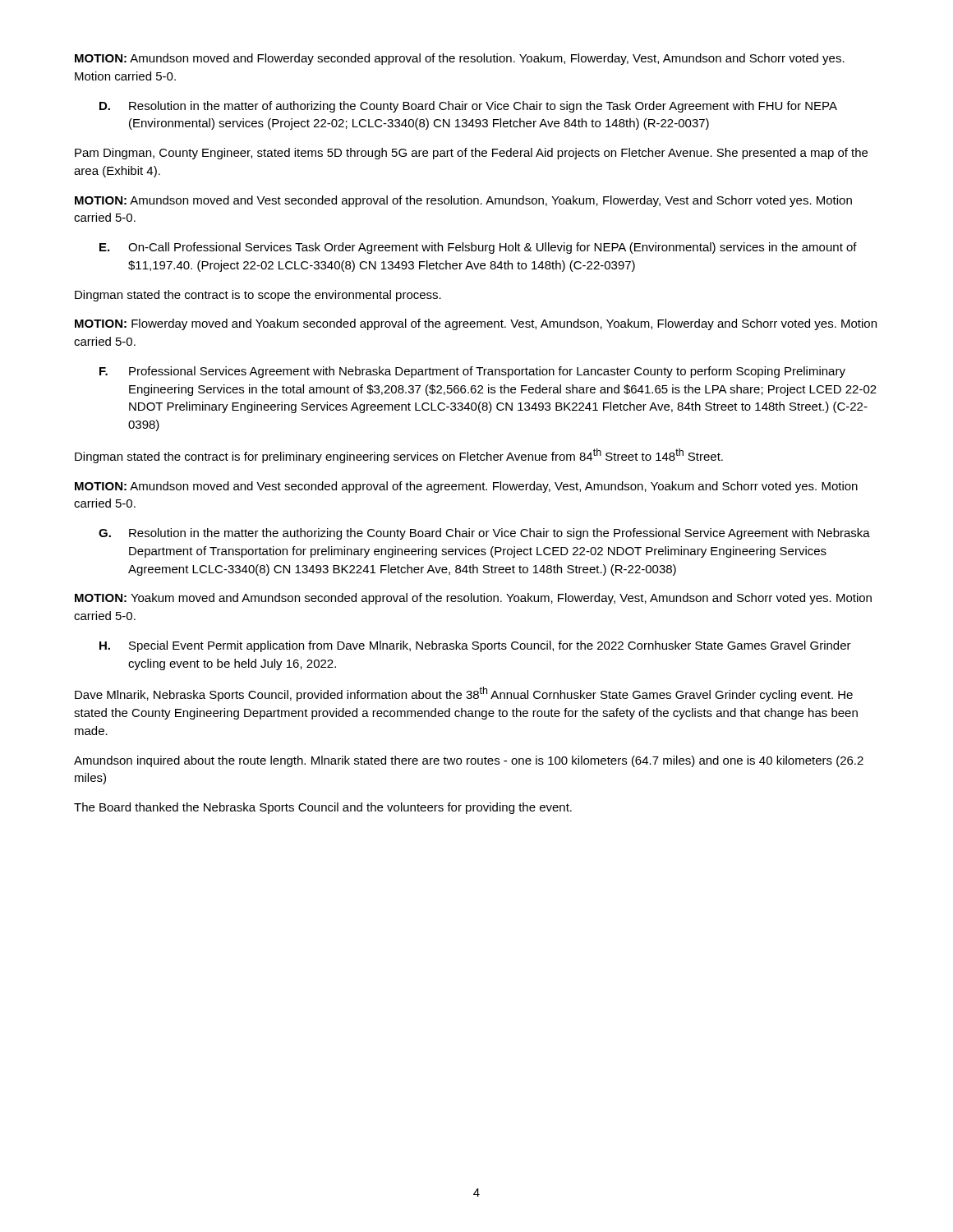This screenshot has height=1232, width=953.
Task: Locate the text block containing "MOTION: Yoakum moved and Amundson seconded"
Action: pos(476,607)
